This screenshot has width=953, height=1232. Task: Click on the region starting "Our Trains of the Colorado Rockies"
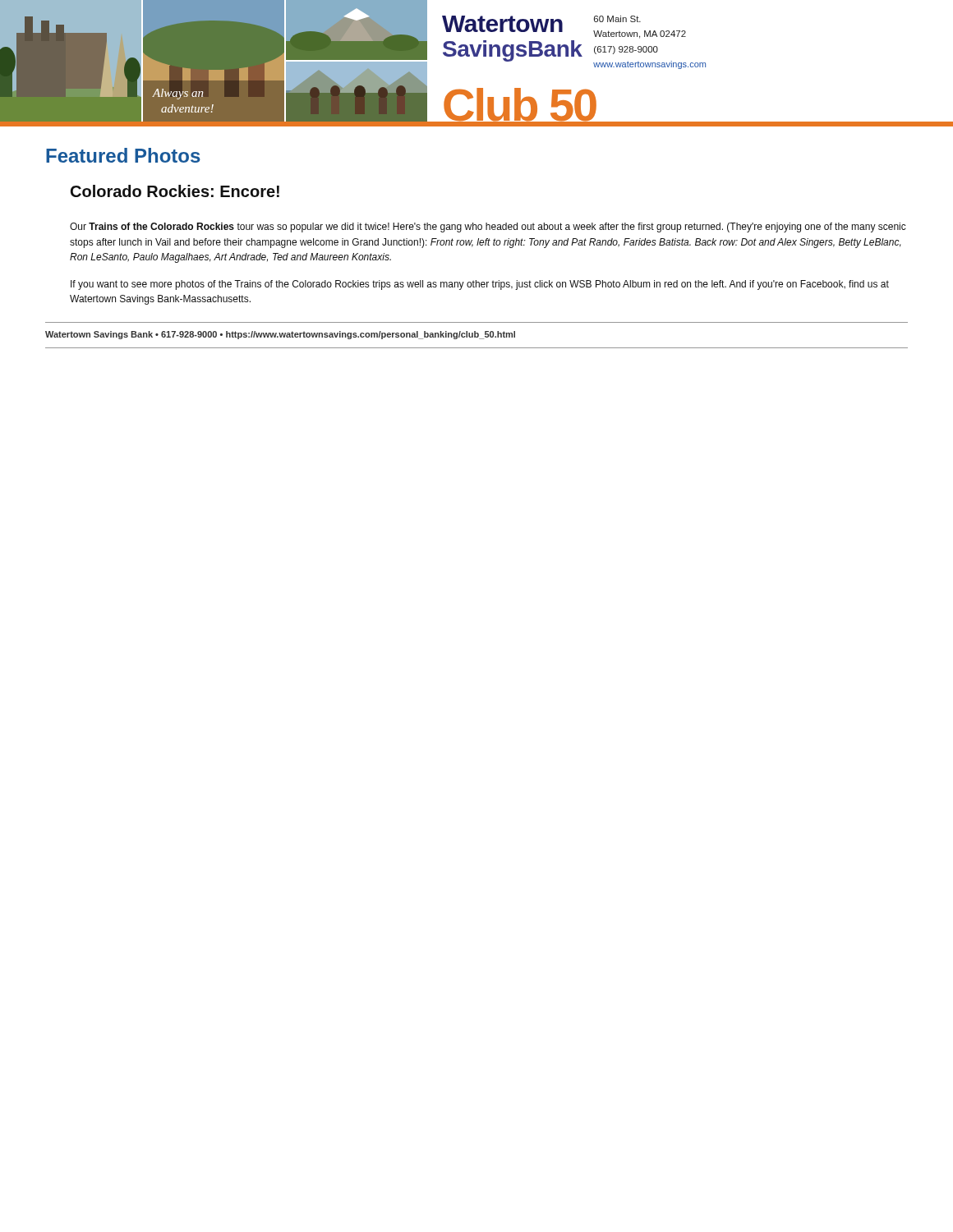point(489,242)
